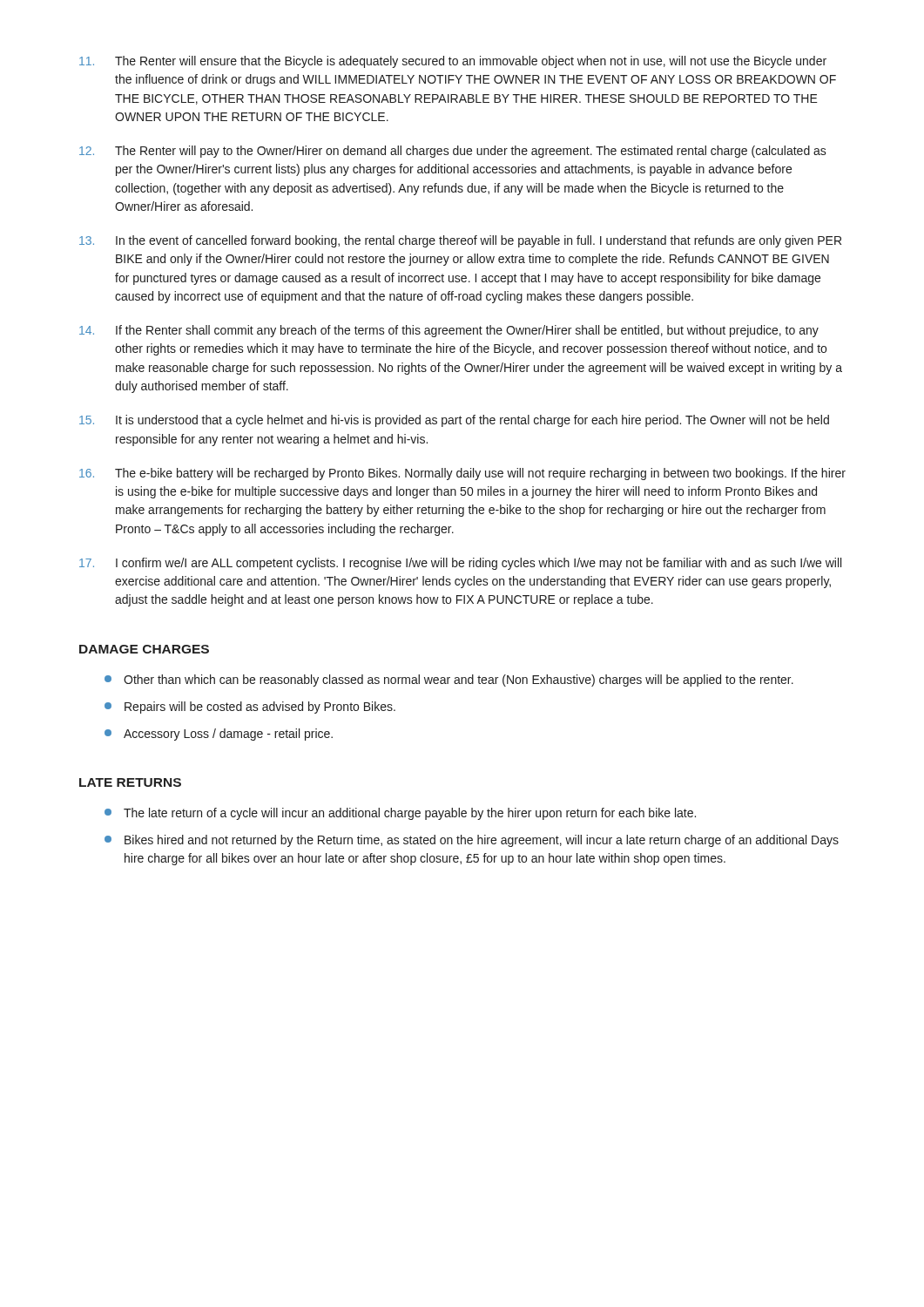924x1307 pixels.
Task: Locate the list item that says "11. The Renter will ensure that the"
Action: [462, 89]
